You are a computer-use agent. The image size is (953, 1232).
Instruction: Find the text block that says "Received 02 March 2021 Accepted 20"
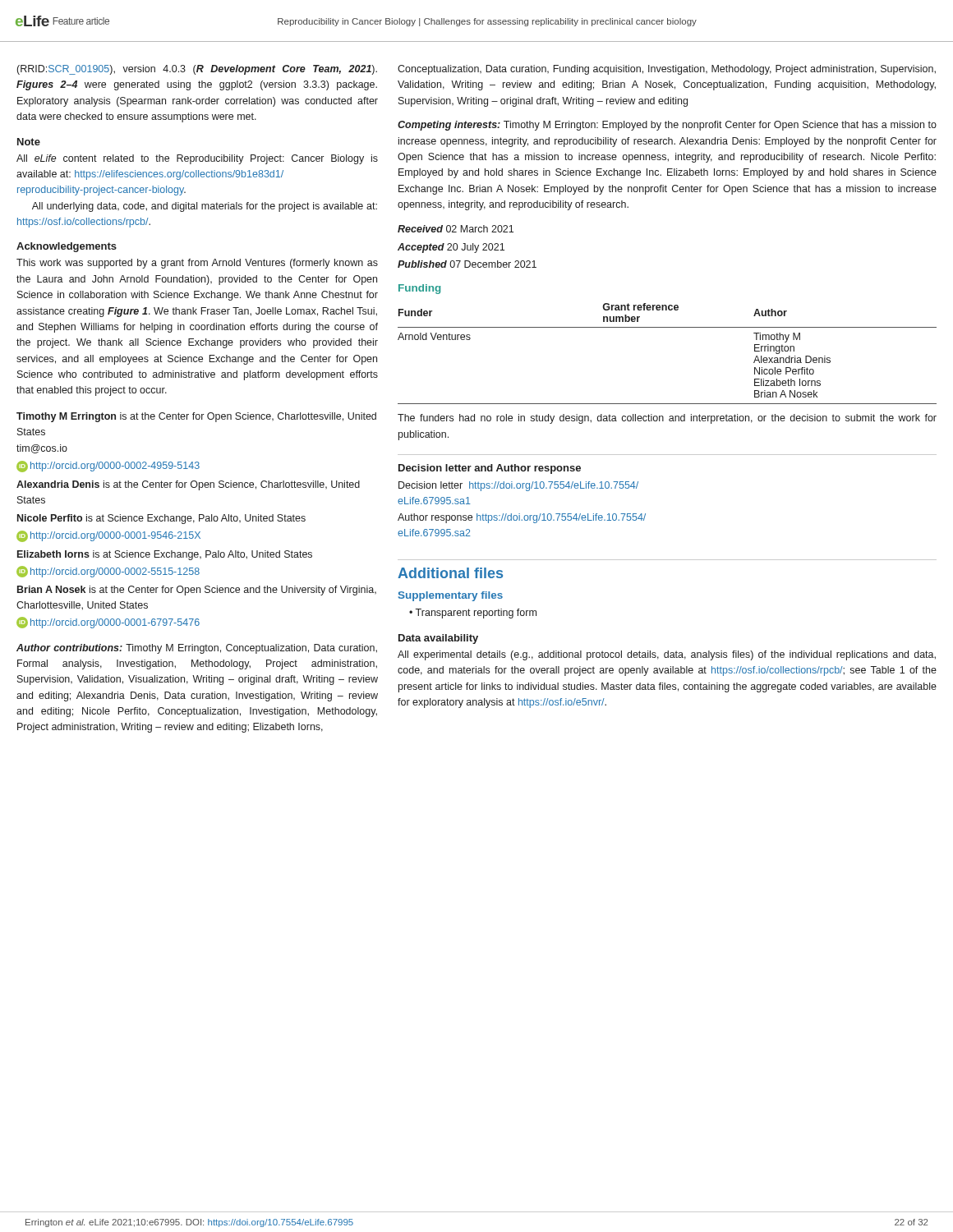coord(467,247)
